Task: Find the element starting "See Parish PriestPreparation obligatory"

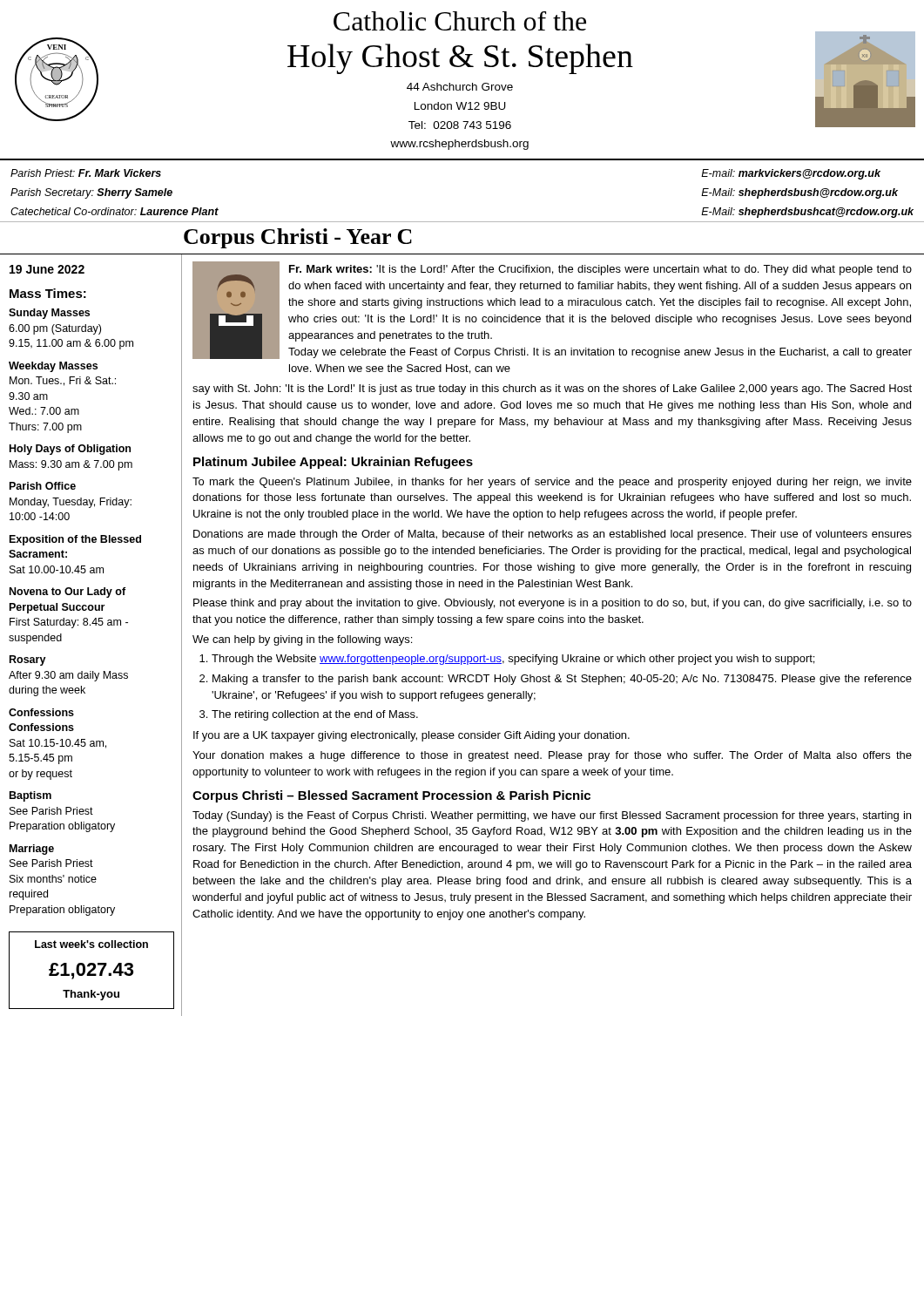Action: [62, 818]
